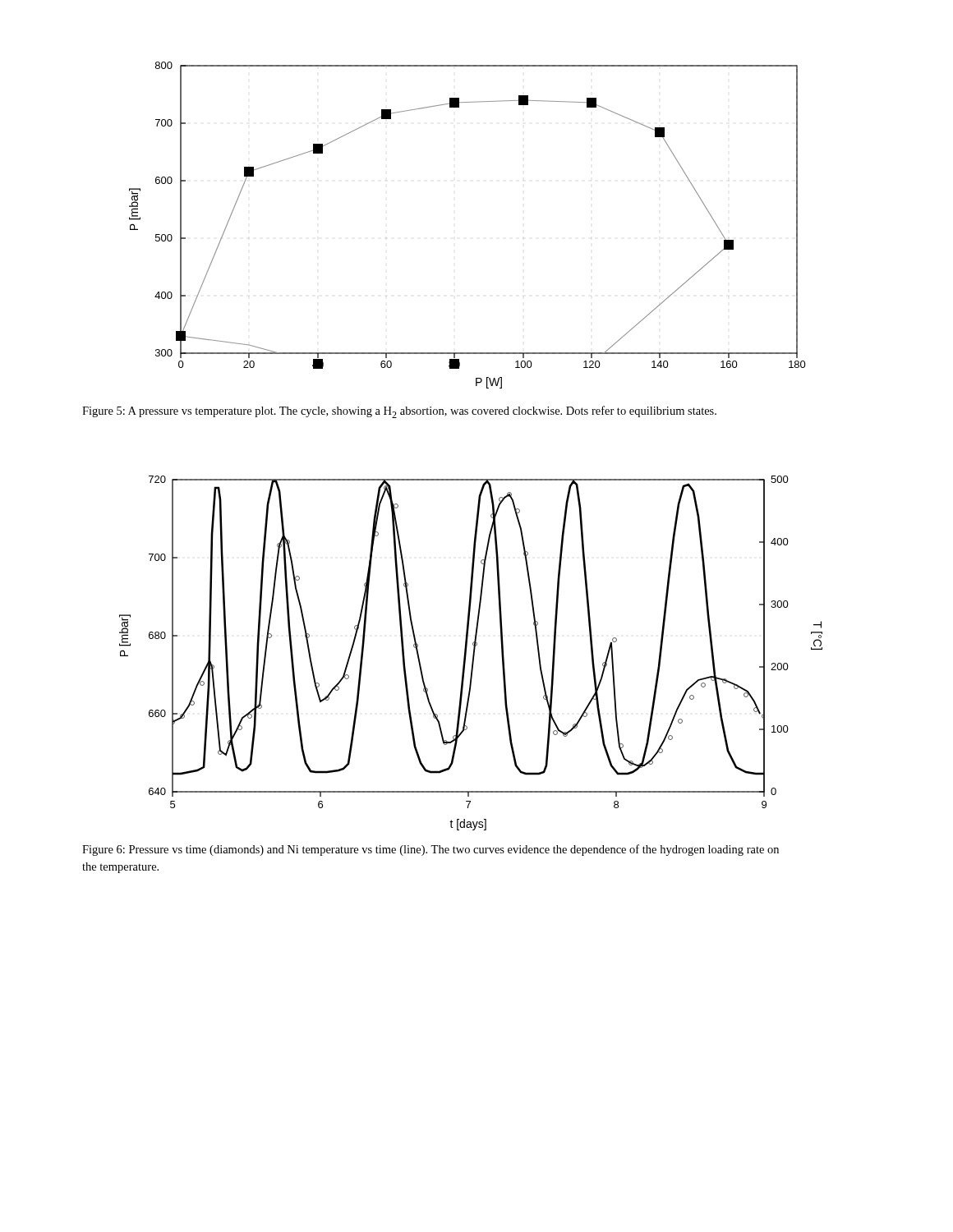Locate the caption that opens with "Figure 5: A pressure vs"
Screen dimensions: 1232x953
coord(400,412)
